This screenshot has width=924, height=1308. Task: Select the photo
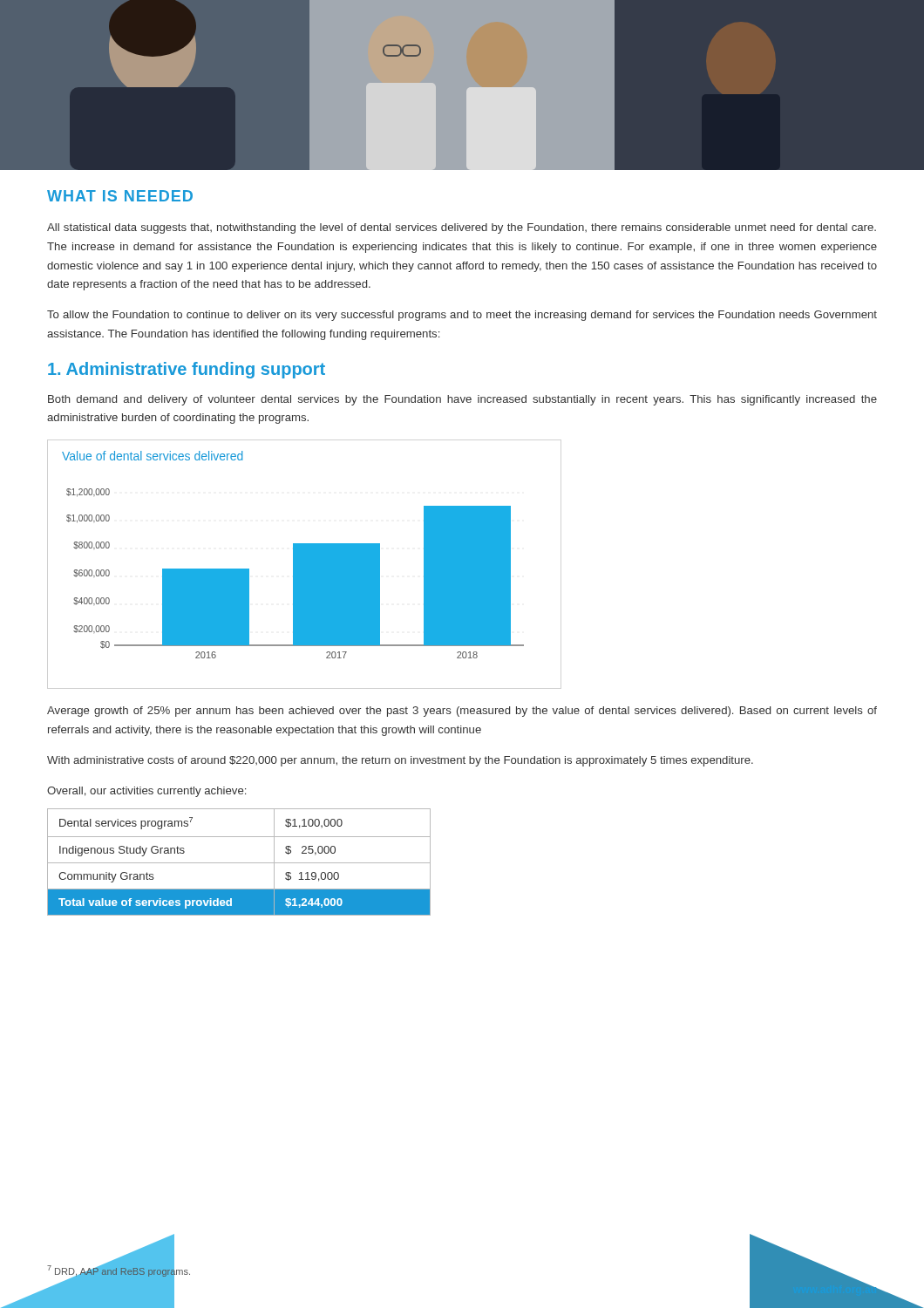click(x=462, y=85)
